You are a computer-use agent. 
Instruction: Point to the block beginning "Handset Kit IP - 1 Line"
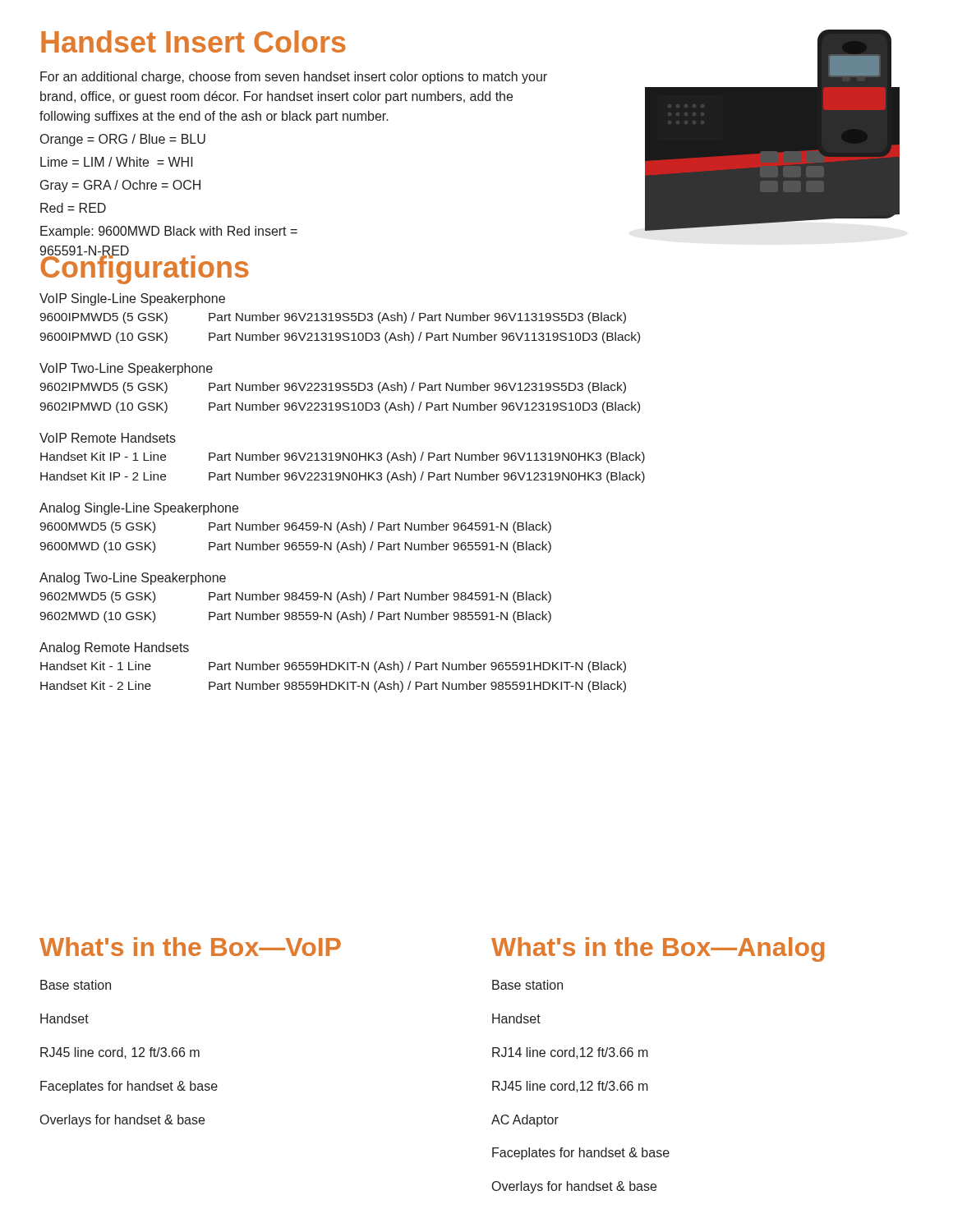click(483, 467)
